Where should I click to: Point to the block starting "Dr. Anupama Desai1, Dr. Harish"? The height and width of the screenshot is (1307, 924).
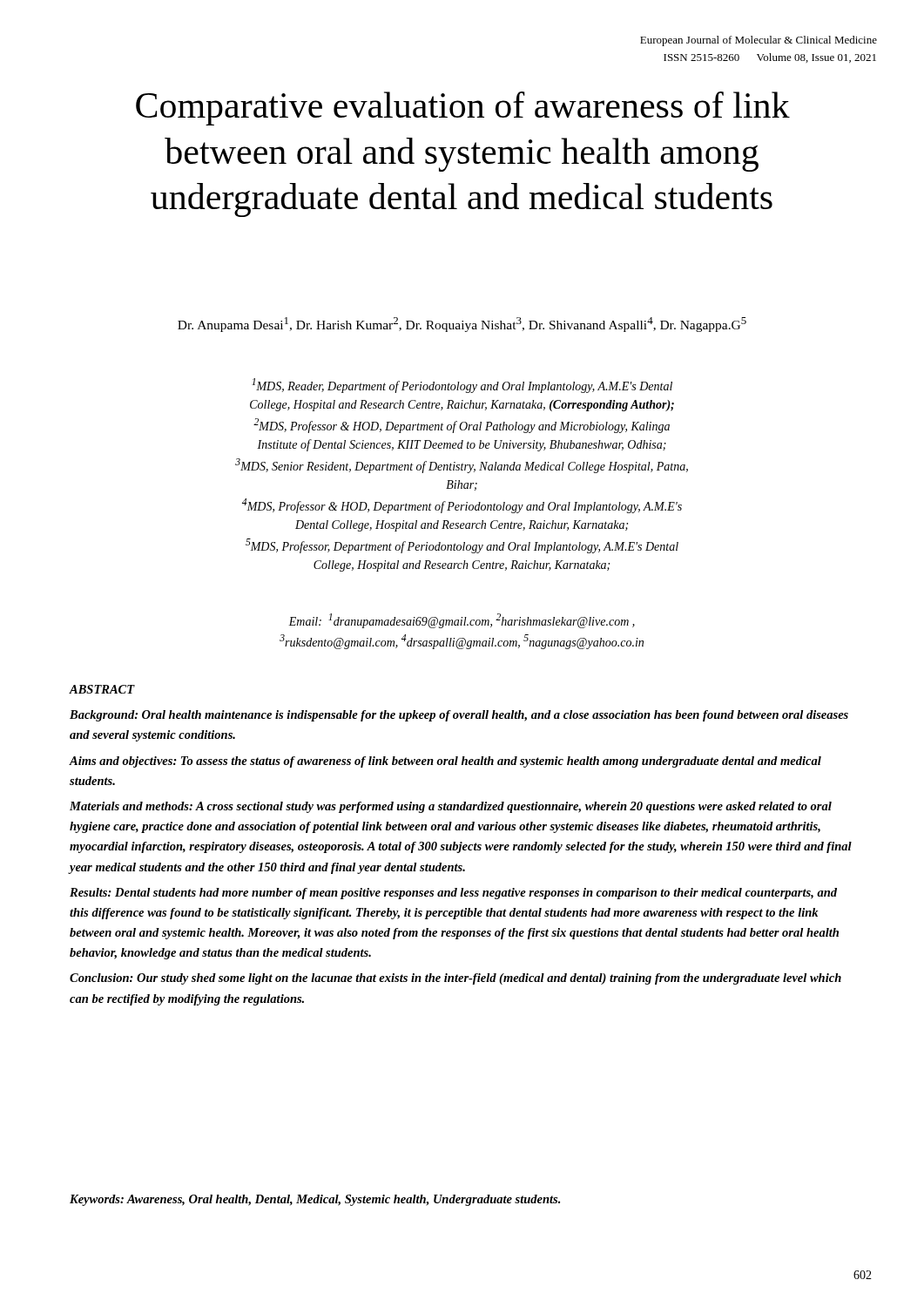pyautogui.click(x=462, y=323)
